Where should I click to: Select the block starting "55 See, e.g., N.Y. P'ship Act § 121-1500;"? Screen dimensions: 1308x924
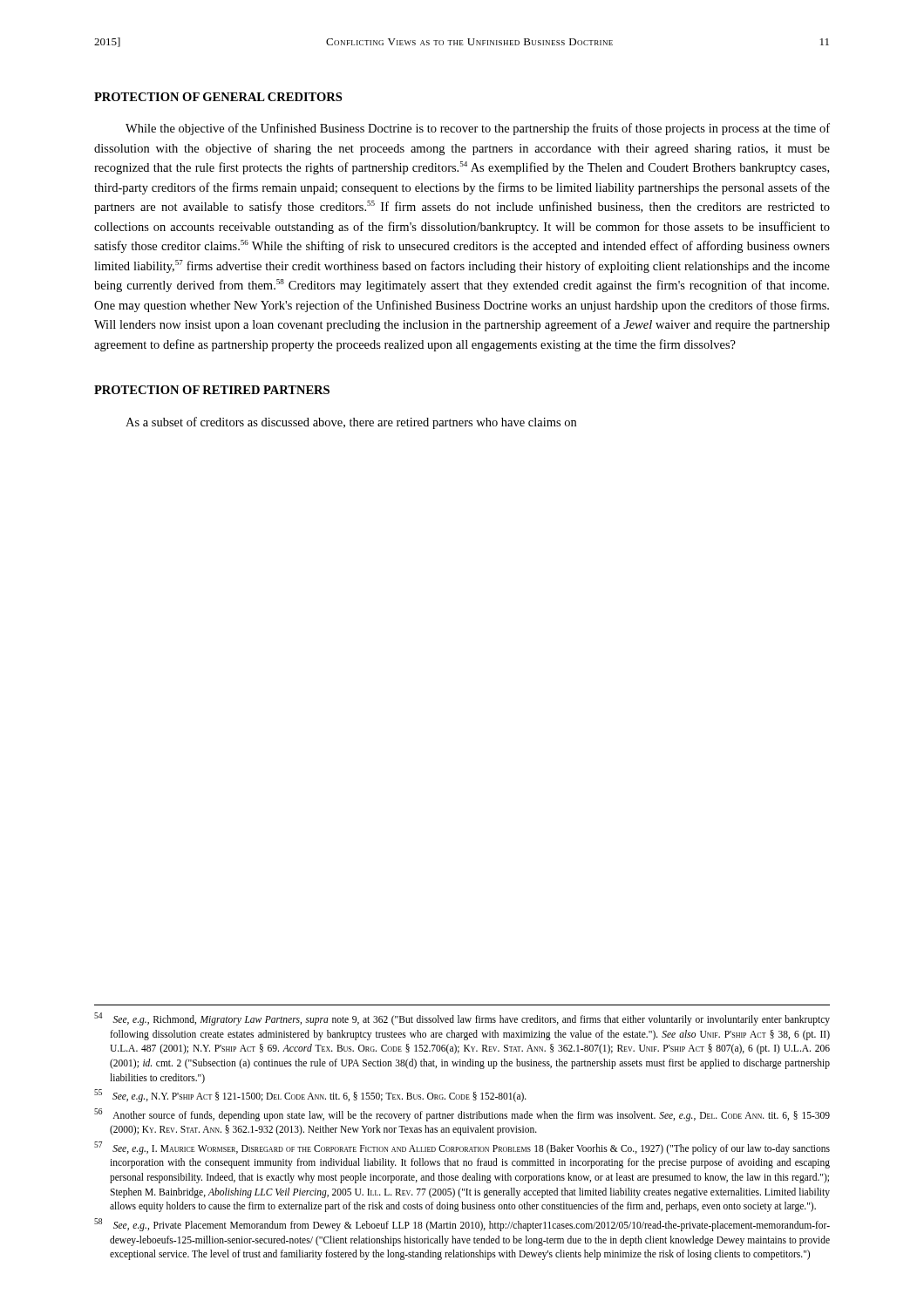tap(310, 1095)
